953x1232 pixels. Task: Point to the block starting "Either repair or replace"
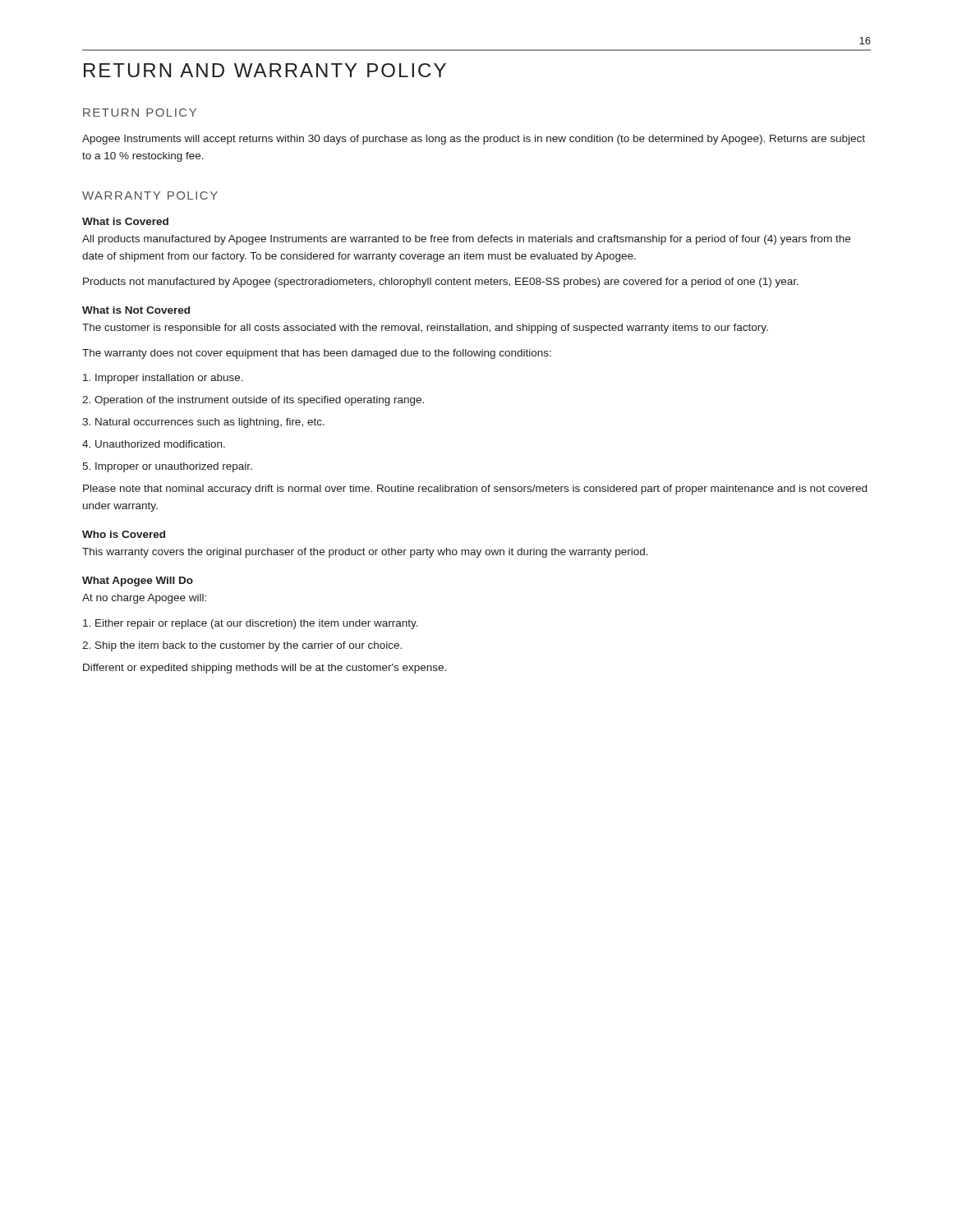point(250,623)
